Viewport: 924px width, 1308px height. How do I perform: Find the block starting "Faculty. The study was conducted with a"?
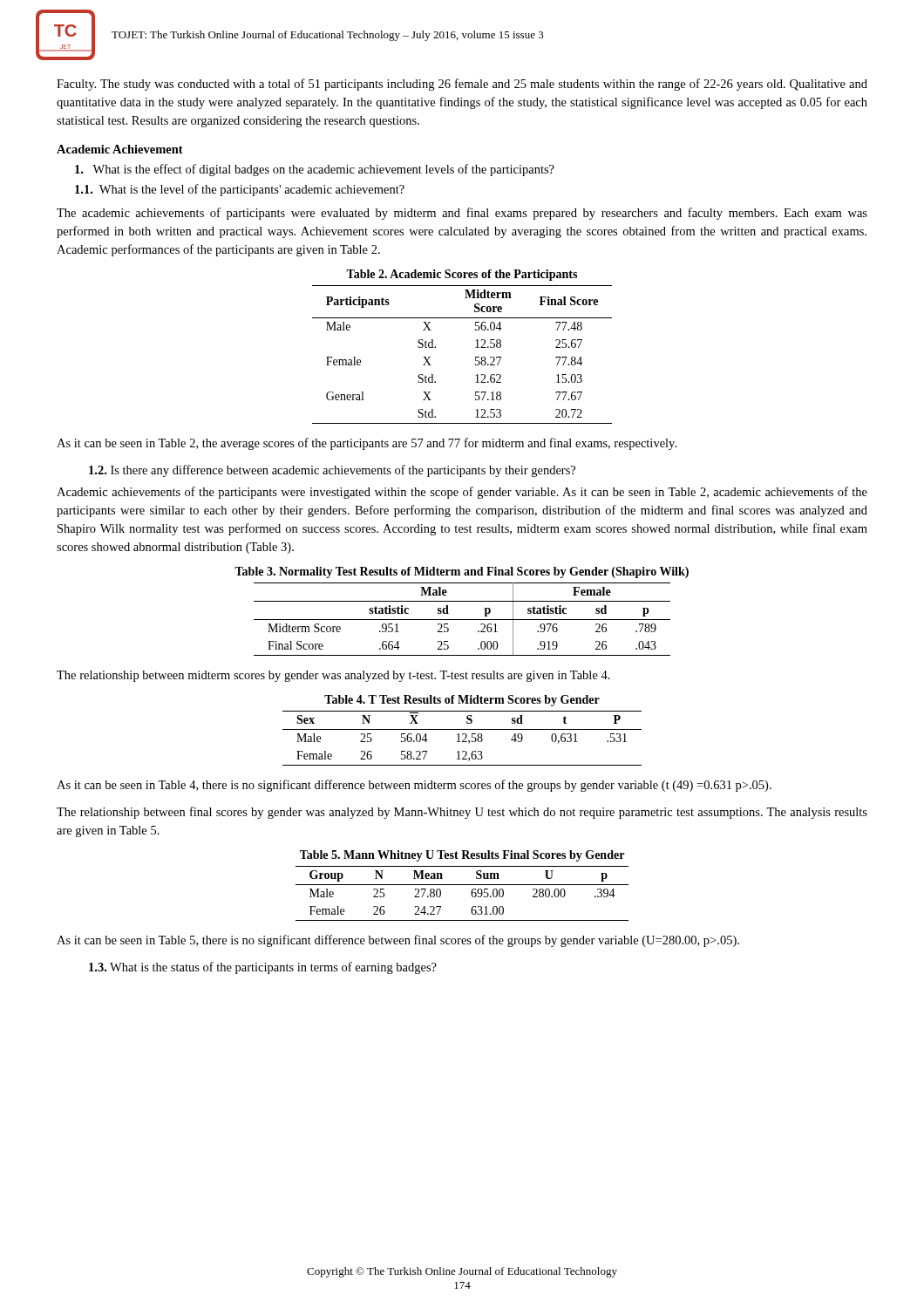tap(462, 102)
